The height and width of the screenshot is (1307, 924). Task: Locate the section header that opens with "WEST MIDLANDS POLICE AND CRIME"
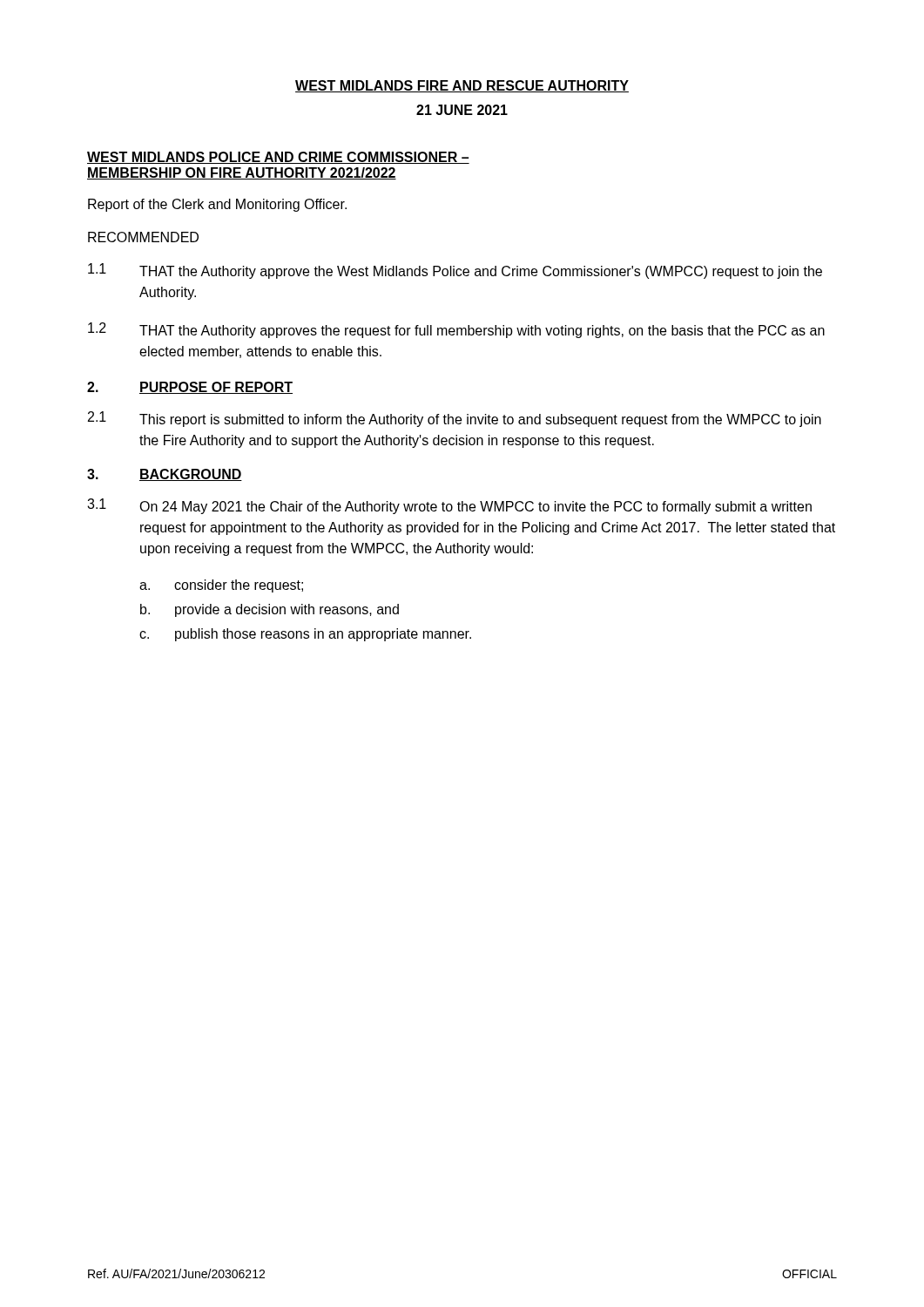pos(278,165)
